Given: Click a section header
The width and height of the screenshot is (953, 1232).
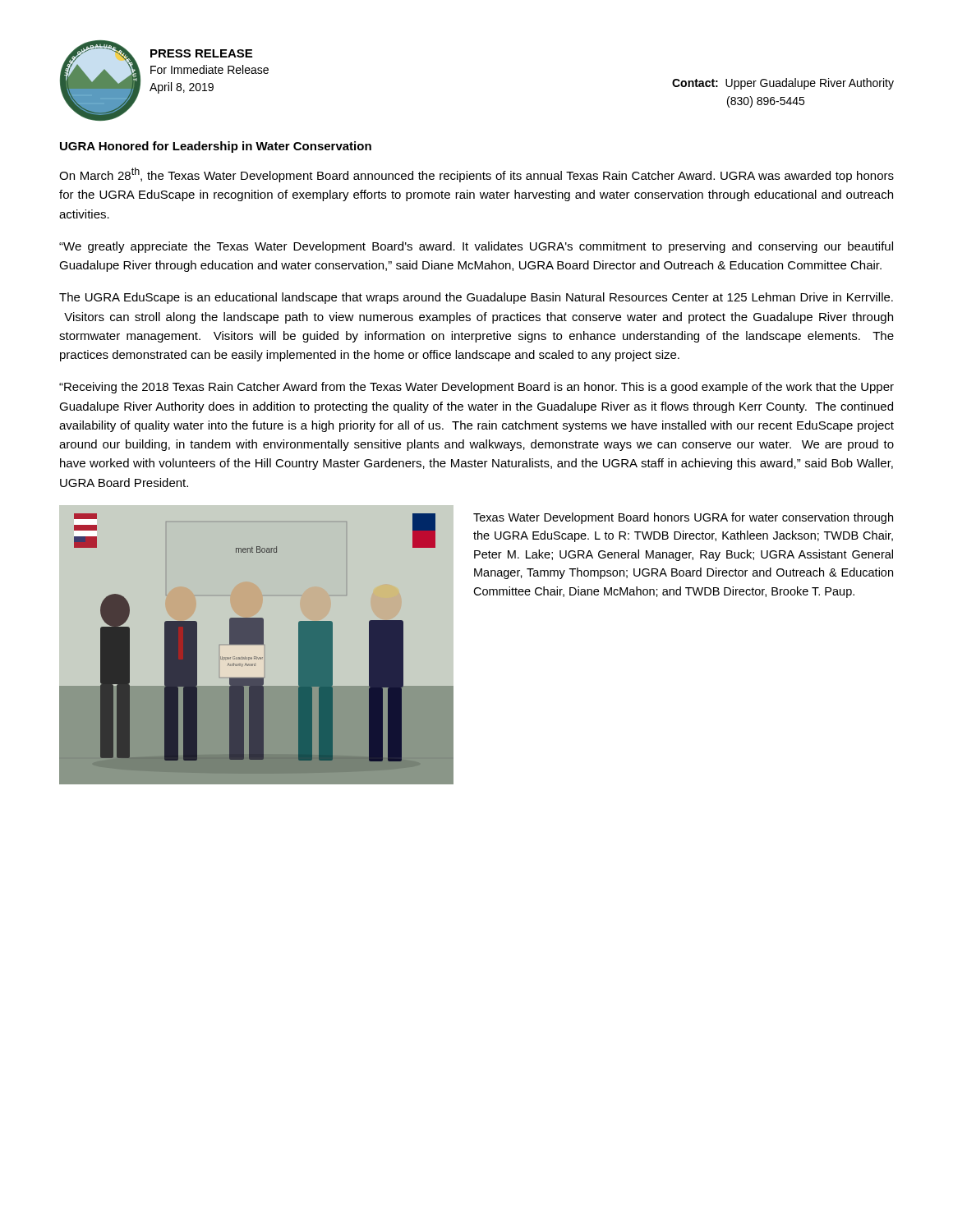Looking at the screenshot, I should coord(216,146).
